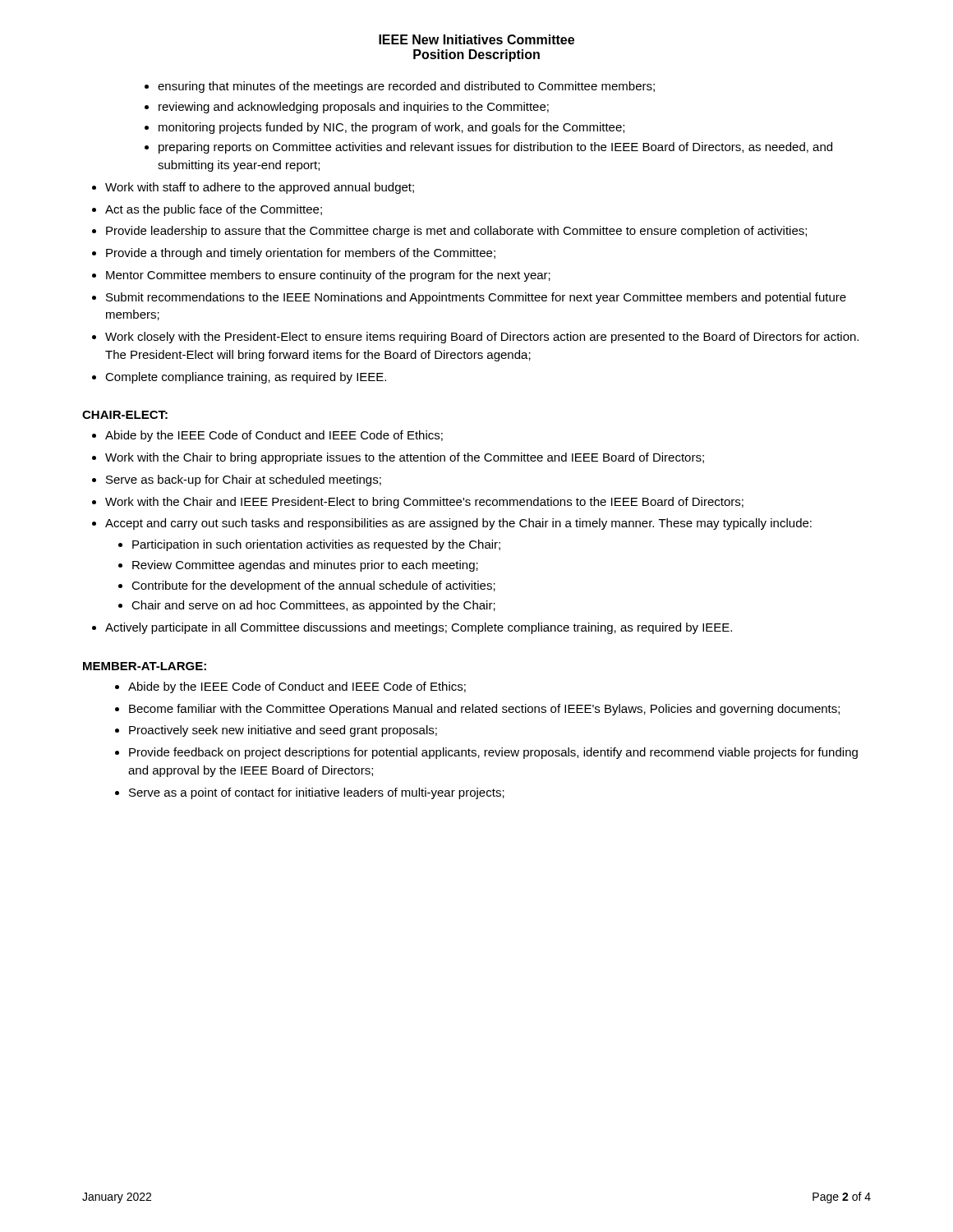Find the block on this page that starts "Work with staff to adhere to the approved"
The height and width of the screenshot is (1232, 953).
[260, 187]
